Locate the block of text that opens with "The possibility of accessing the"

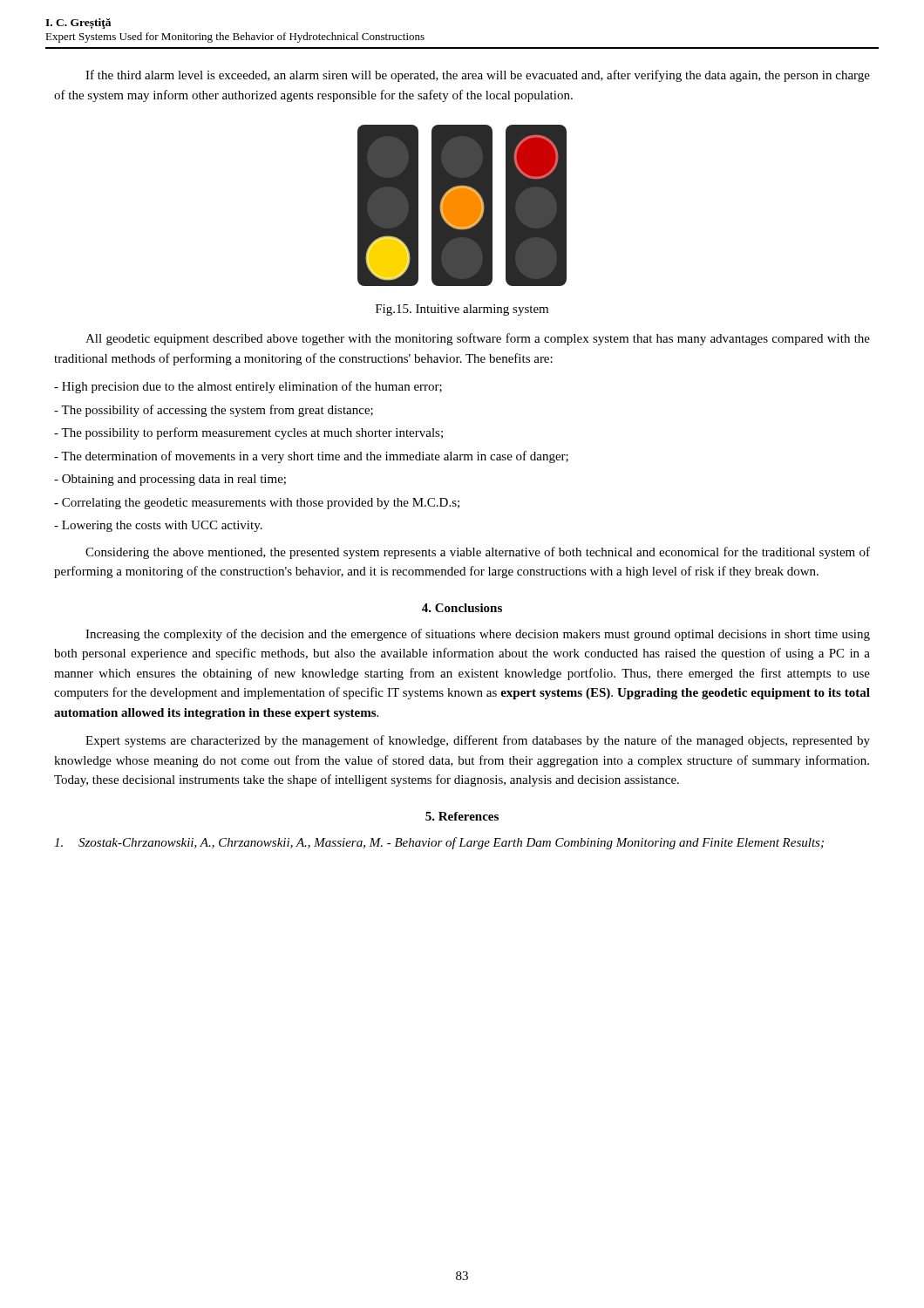pyautogui.click(x=214, y=409)
